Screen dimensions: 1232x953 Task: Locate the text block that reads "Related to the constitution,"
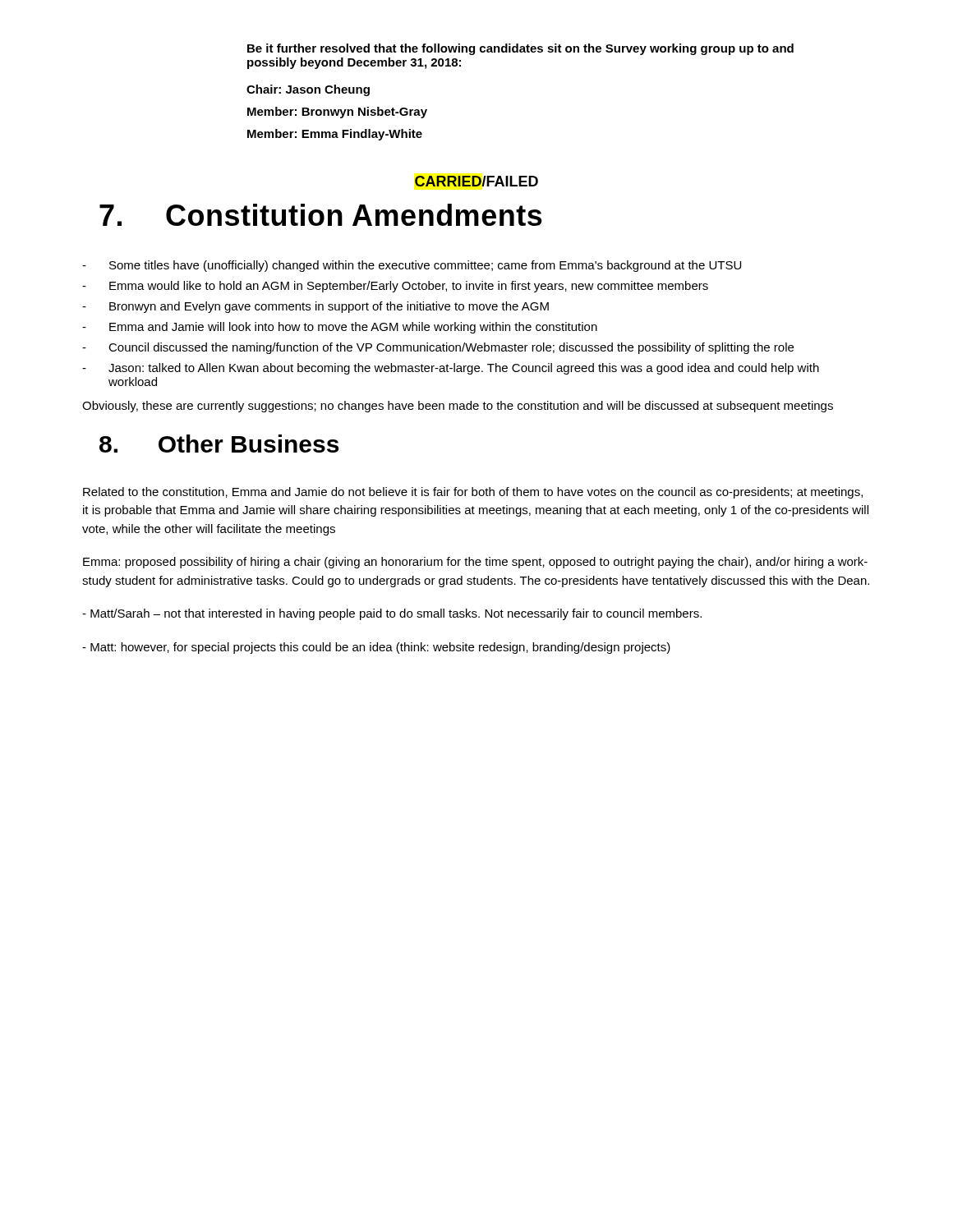pyautogui.click(x=476, y=510)
